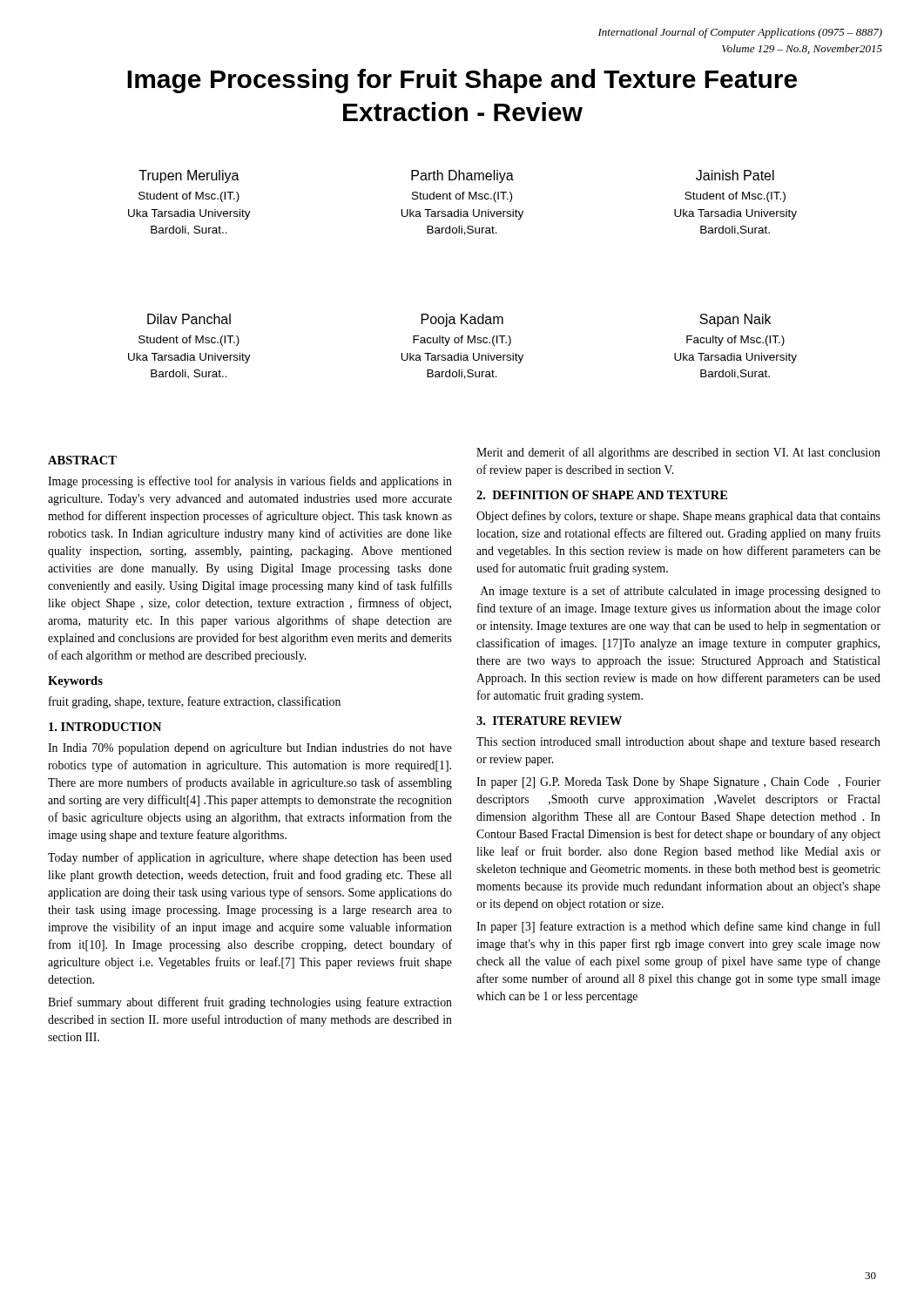924x1307 pixels.
Task: Point to "3. ITERATURE REVIEW"
Action: pyautogui.click(x=549, y=721)
